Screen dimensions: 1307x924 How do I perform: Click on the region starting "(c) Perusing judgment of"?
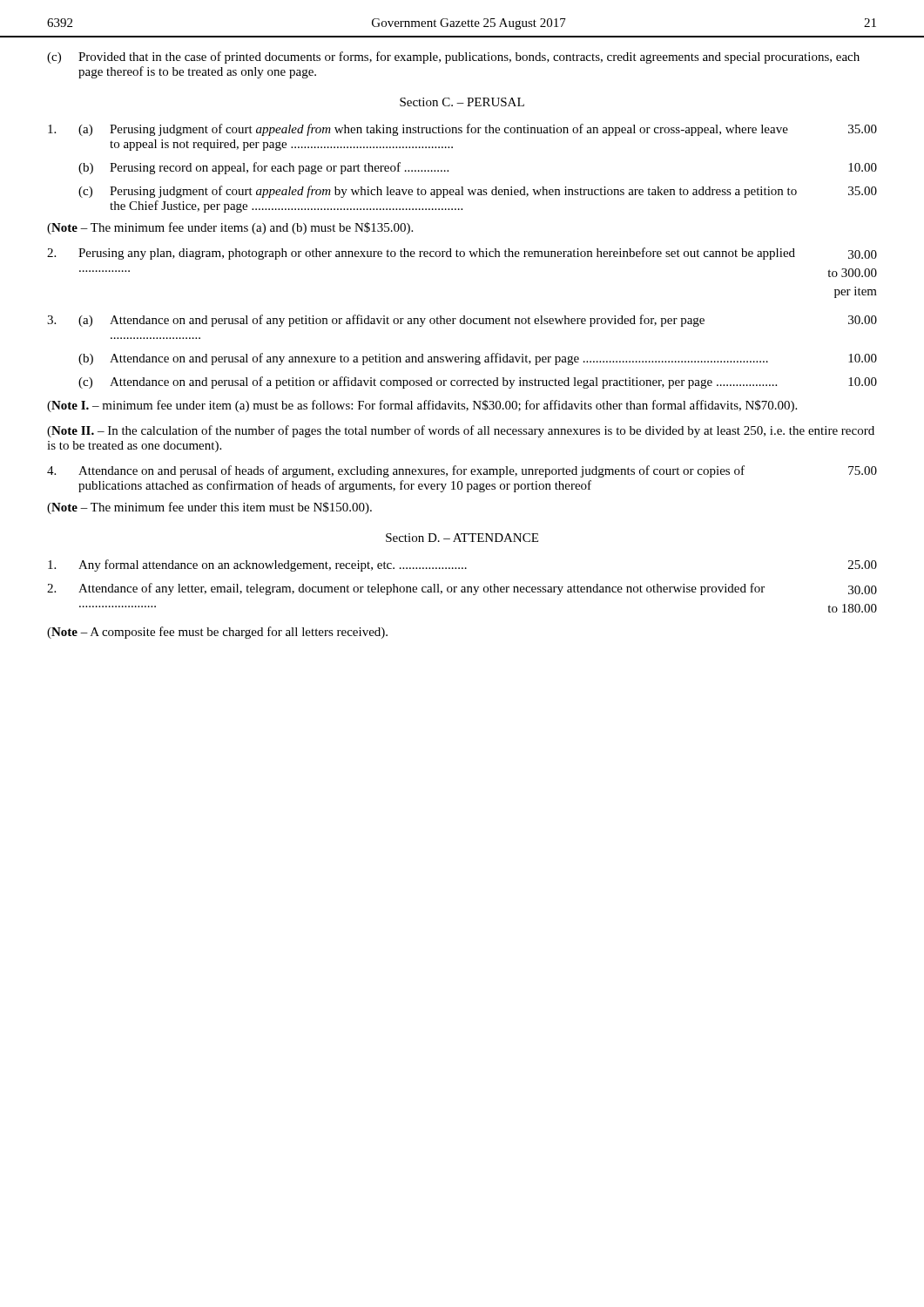[x=462, y=199]
